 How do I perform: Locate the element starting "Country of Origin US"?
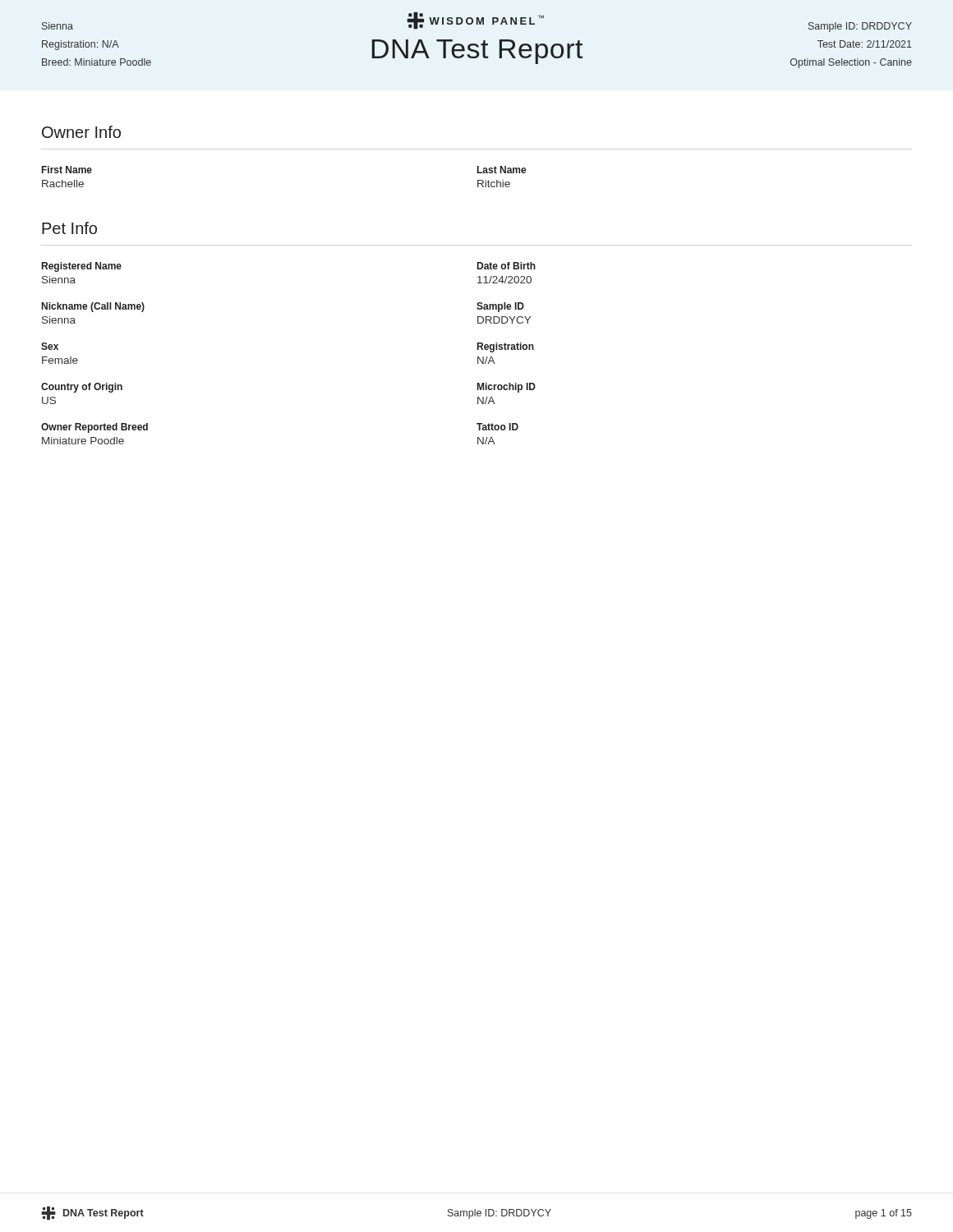coord(82,388)
